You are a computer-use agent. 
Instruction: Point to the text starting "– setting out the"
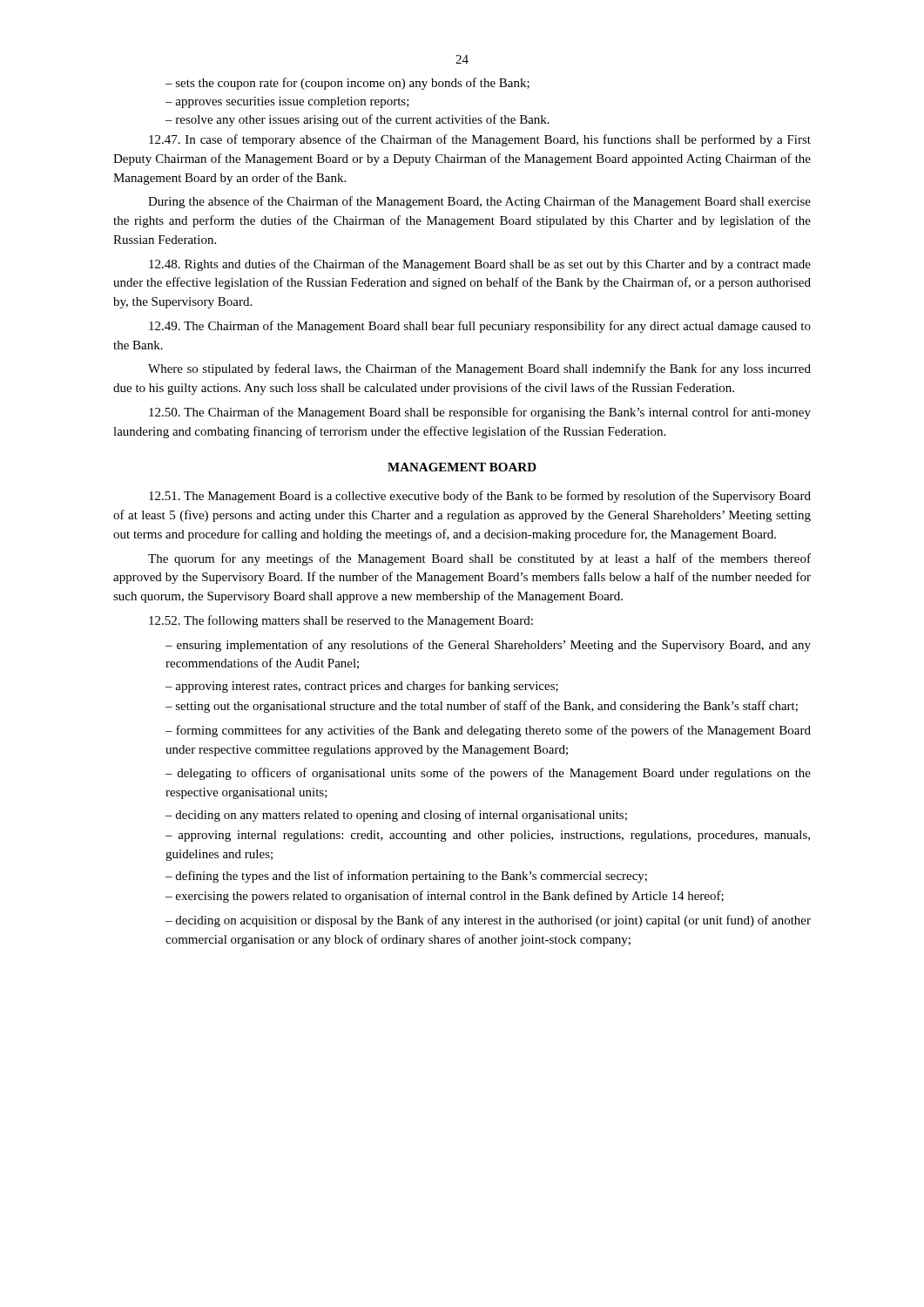click(482, 706)
